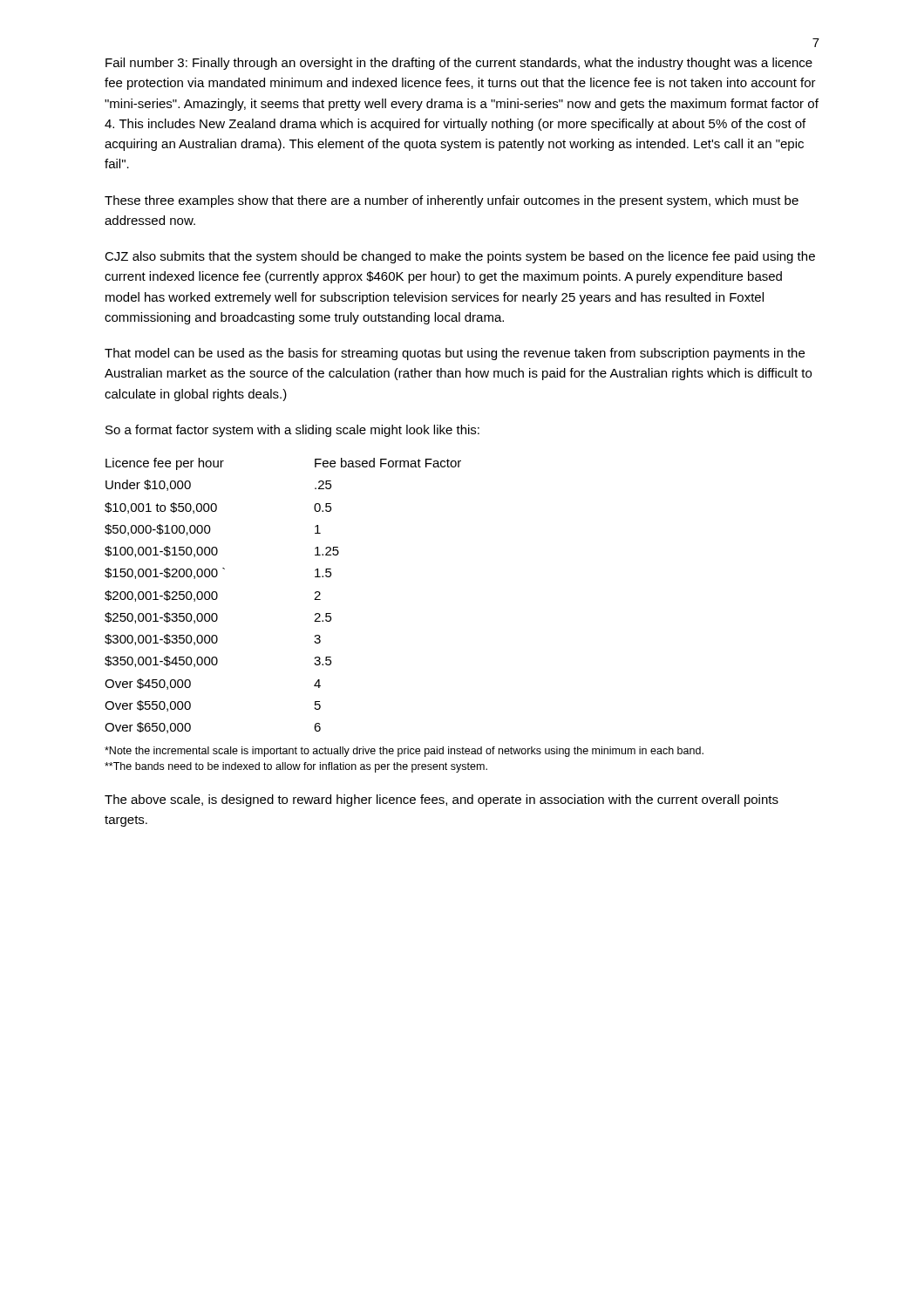Point to the block starting "The above scale, is"
924x1308 pixels.
pyautogui.click(x=441, y=809)
